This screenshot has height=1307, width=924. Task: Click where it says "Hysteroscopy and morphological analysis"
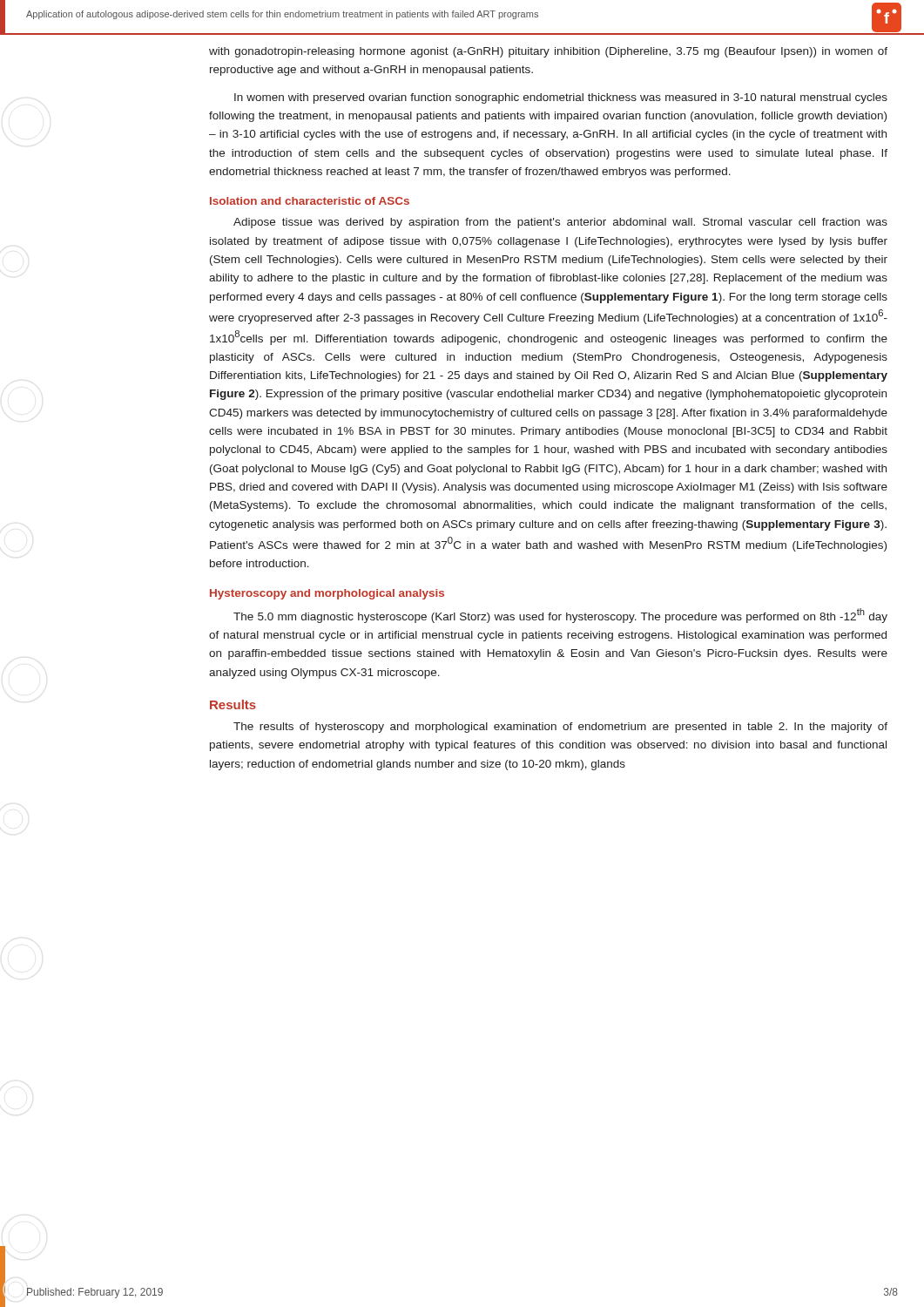click(327, 593)
